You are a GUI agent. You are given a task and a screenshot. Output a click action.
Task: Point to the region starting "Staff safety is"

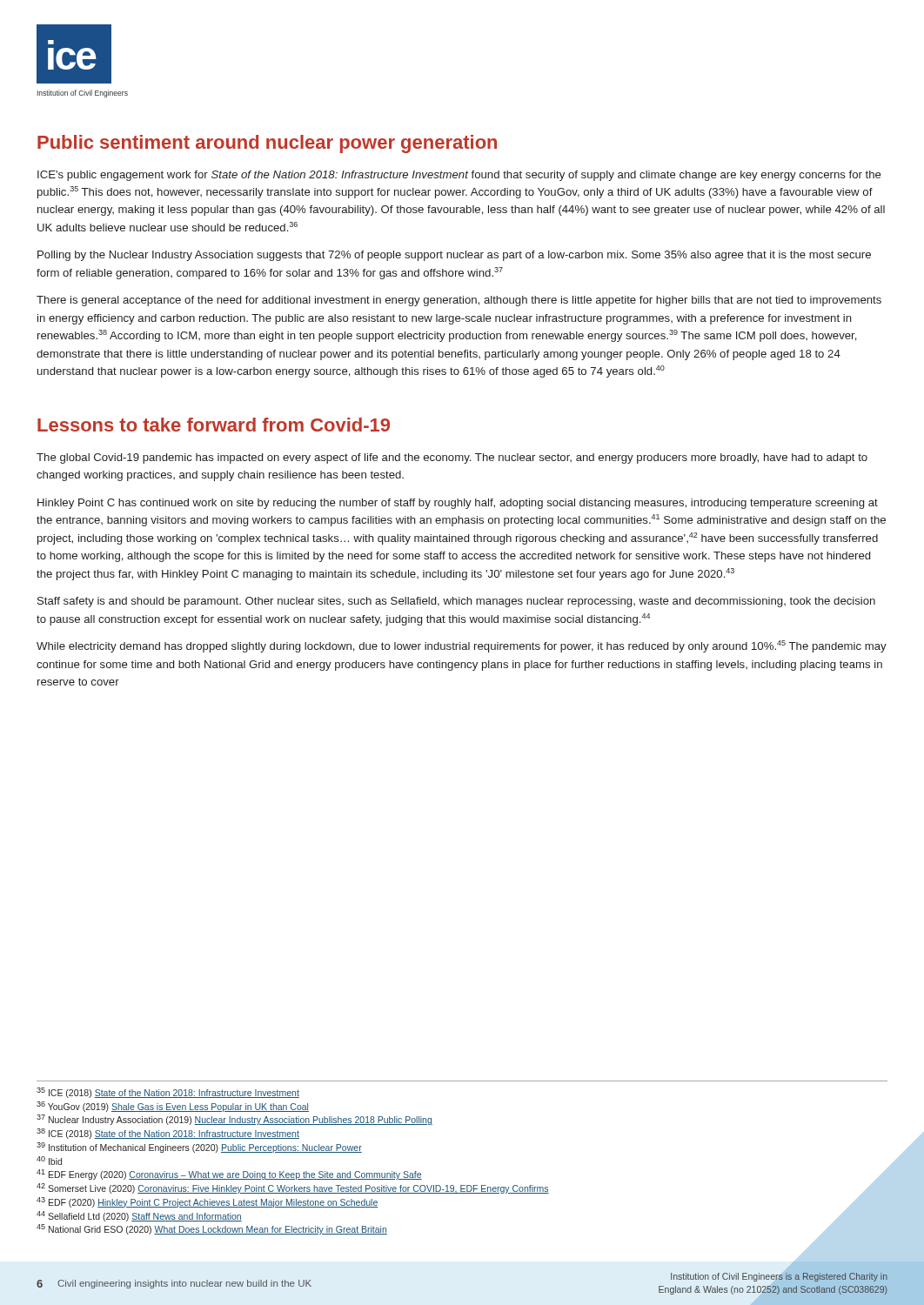(x=456, y=610)
